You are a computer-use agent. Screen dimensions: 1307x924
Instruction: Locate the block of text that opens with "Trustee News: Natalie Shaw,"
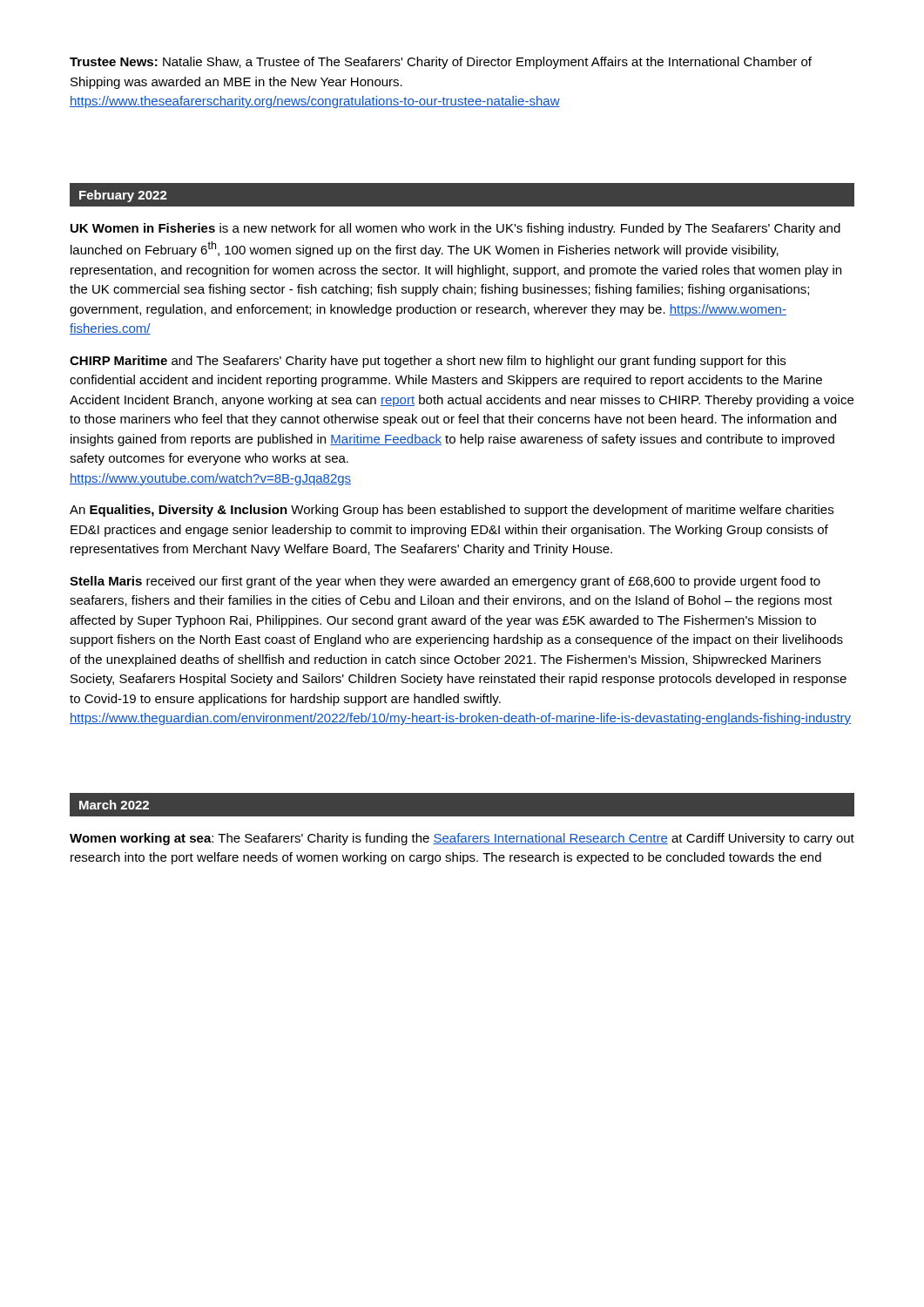click(x=441, y=63)
